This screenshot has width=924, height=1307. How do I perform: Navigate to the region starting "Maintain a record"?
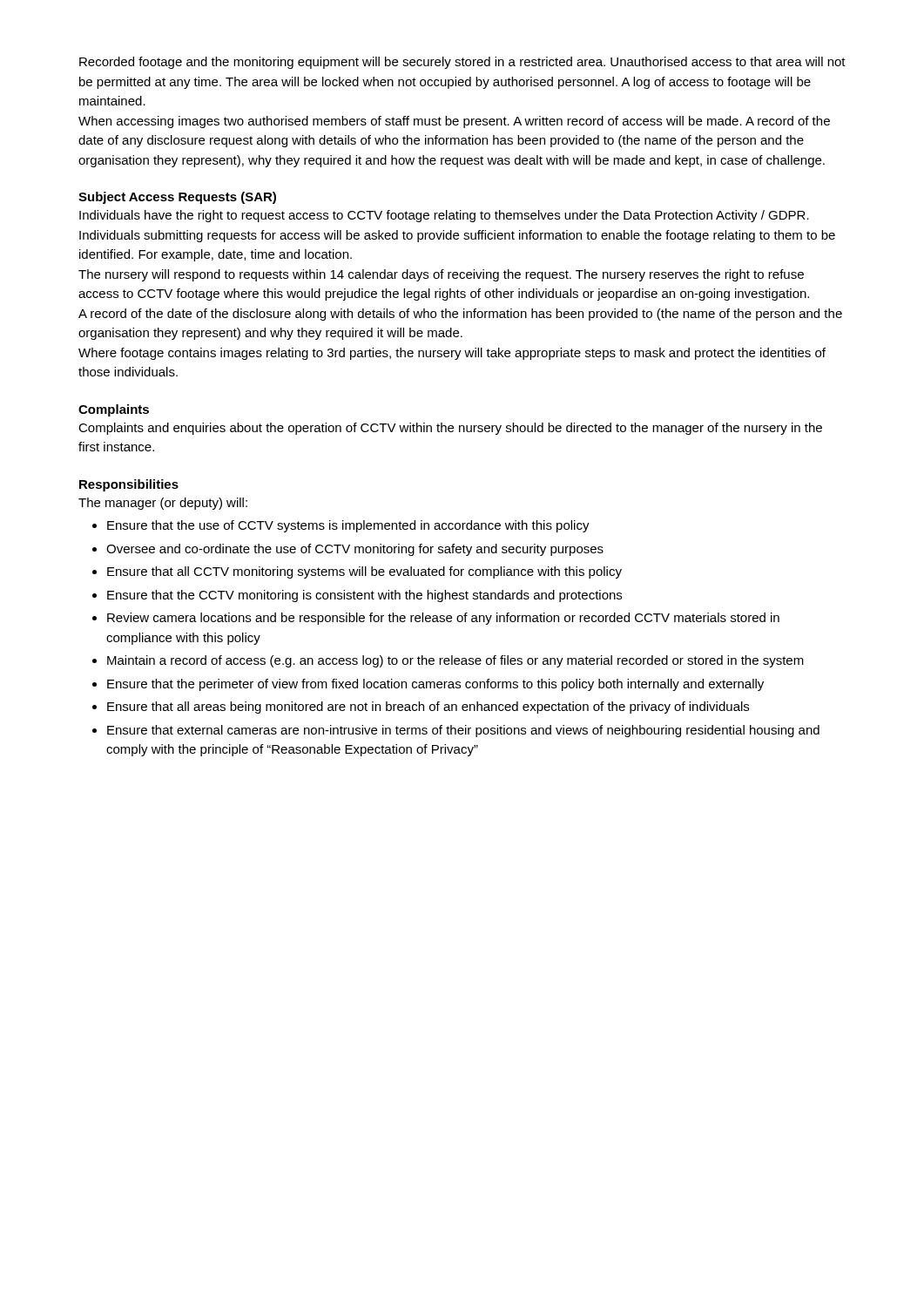(x=455, y=660)
